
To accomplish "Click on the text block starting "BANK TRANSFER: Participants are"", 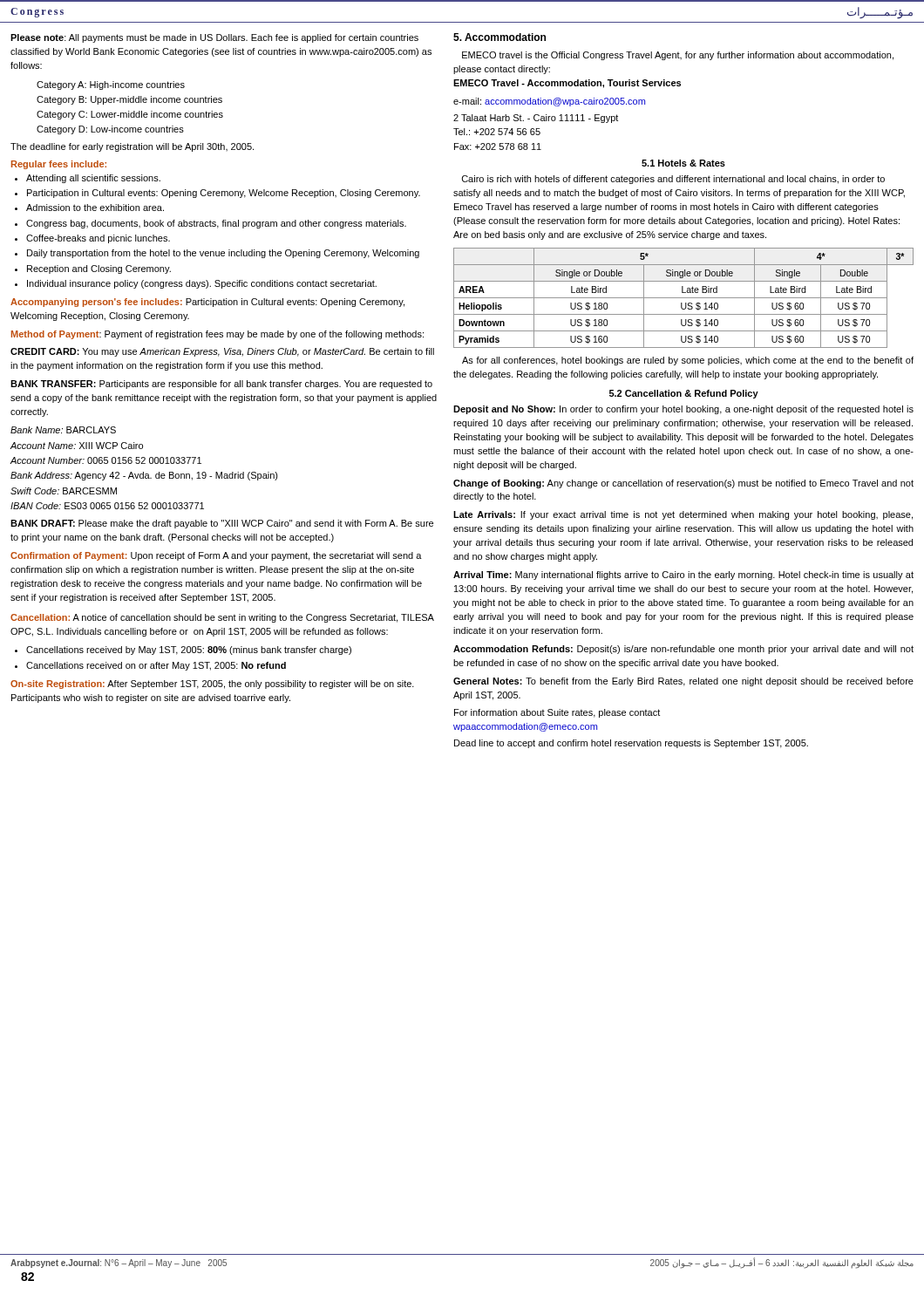I will [224, 398].
